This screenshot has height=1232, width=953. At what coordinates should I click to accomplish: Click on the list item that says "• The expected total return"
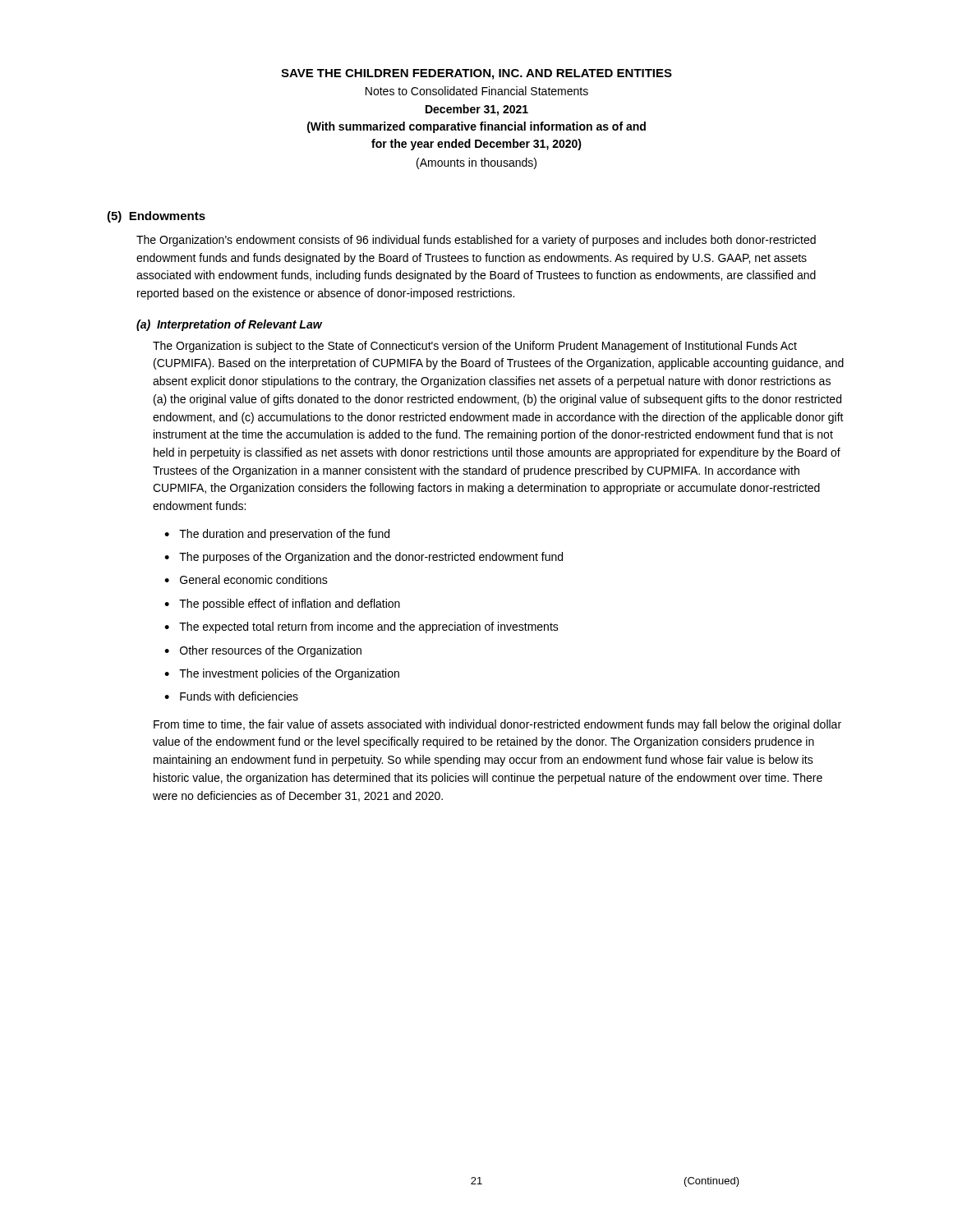click(361, 628)
